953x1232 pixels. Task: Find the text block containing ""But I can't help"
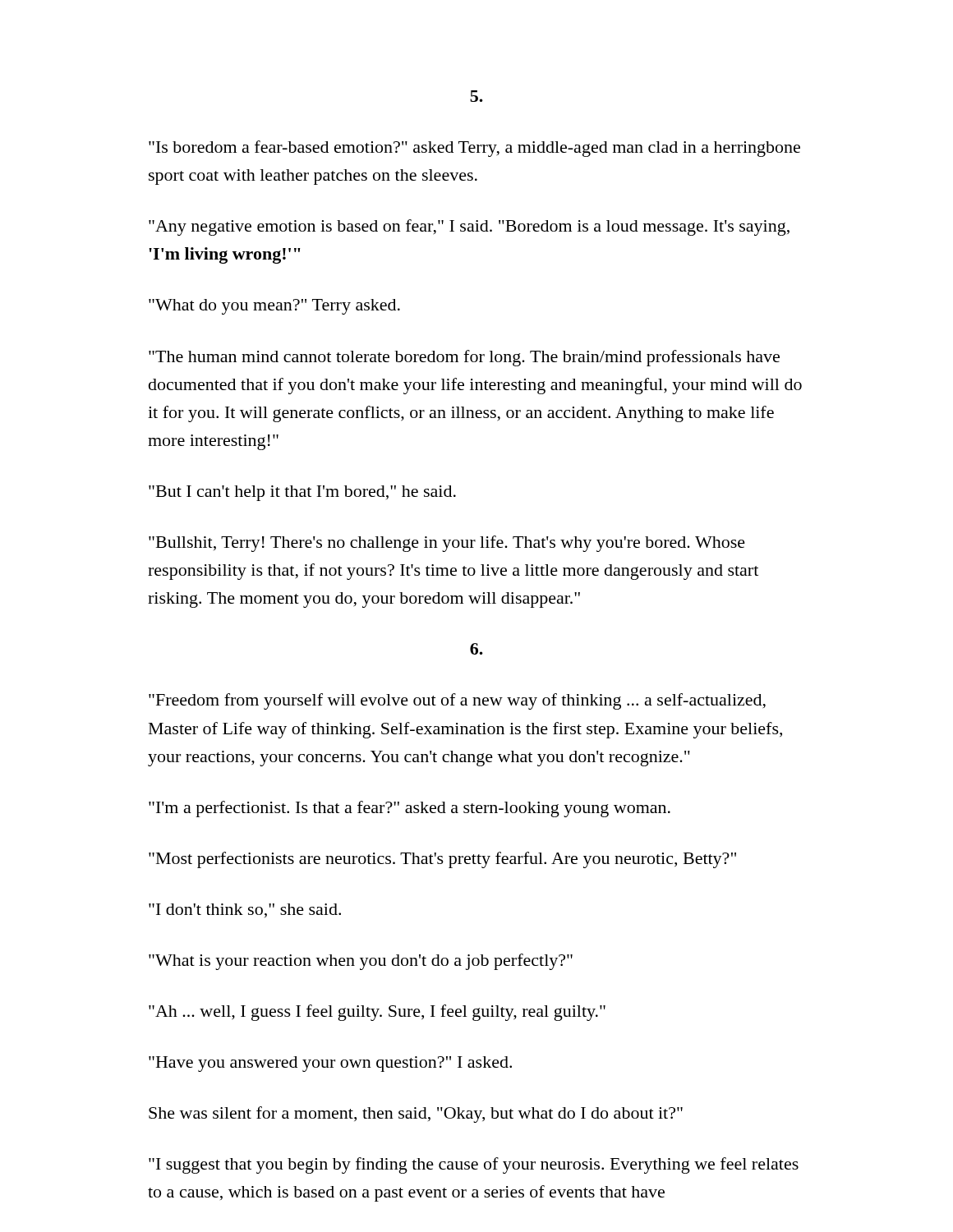click(x=302, y=491)
